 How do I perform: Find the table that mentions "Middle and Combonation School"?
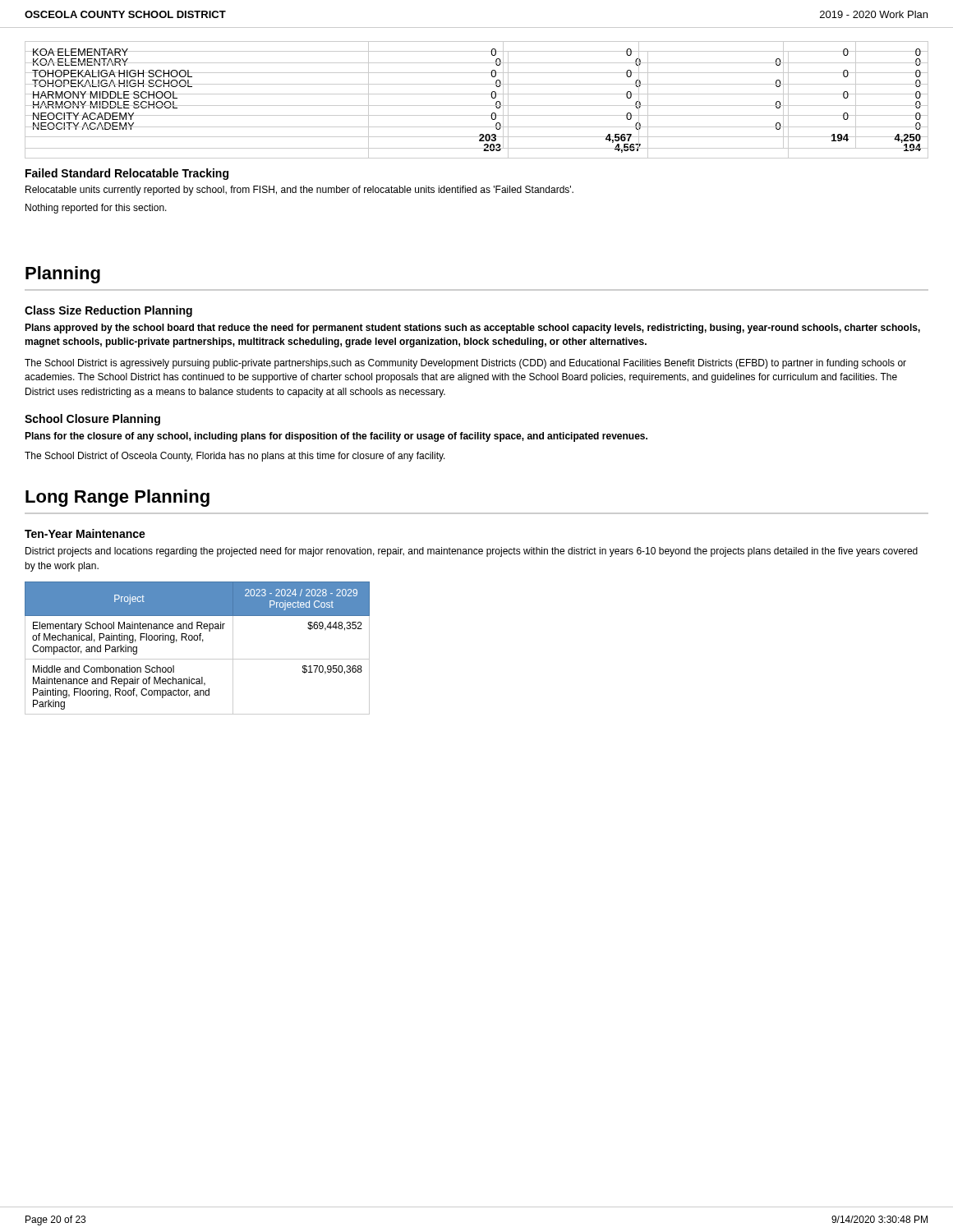pyautogui.click(x=476, y=648)
